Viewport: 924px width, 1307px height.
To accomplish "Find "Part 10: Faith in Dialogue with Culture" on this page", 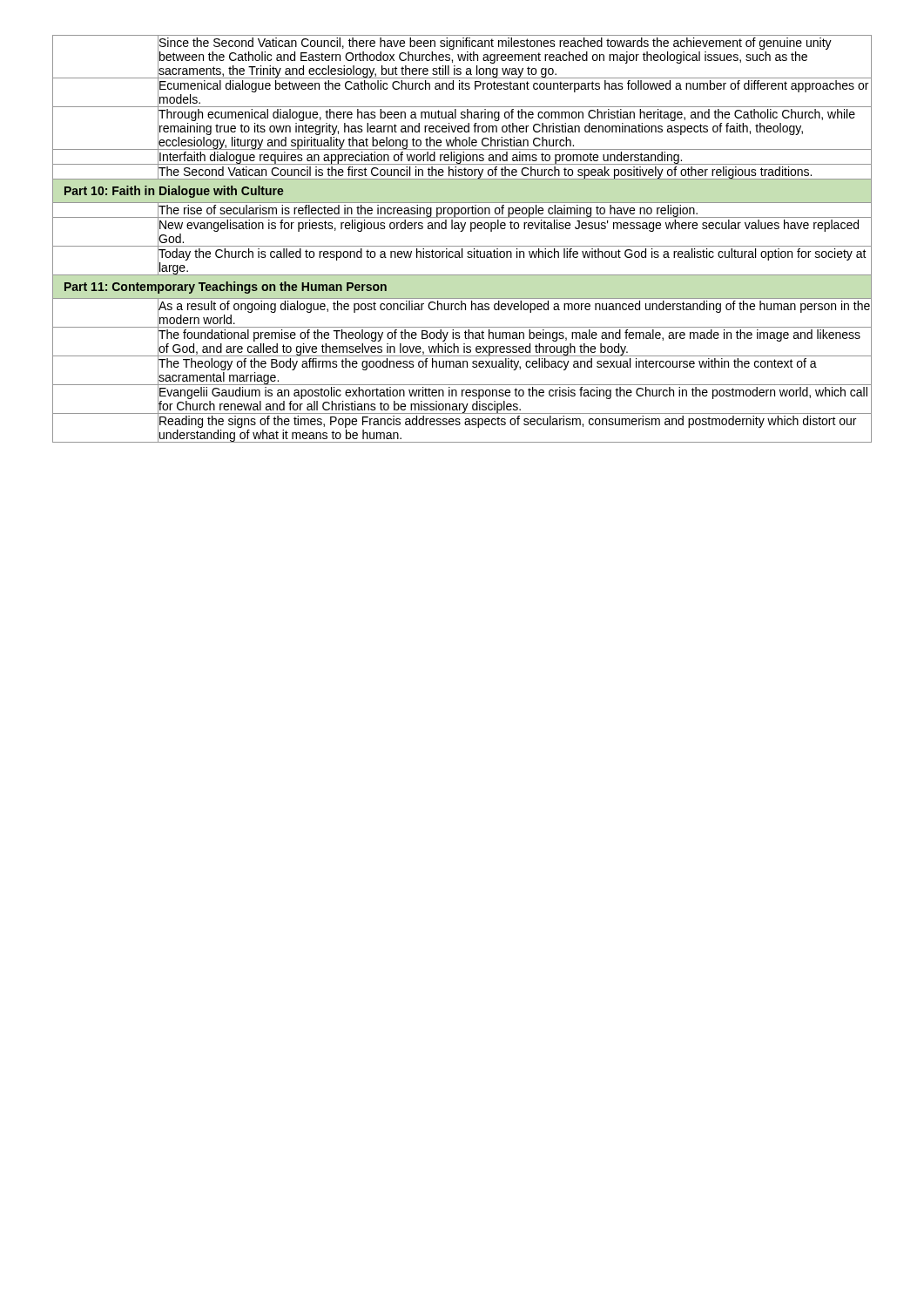I will 174,191.
